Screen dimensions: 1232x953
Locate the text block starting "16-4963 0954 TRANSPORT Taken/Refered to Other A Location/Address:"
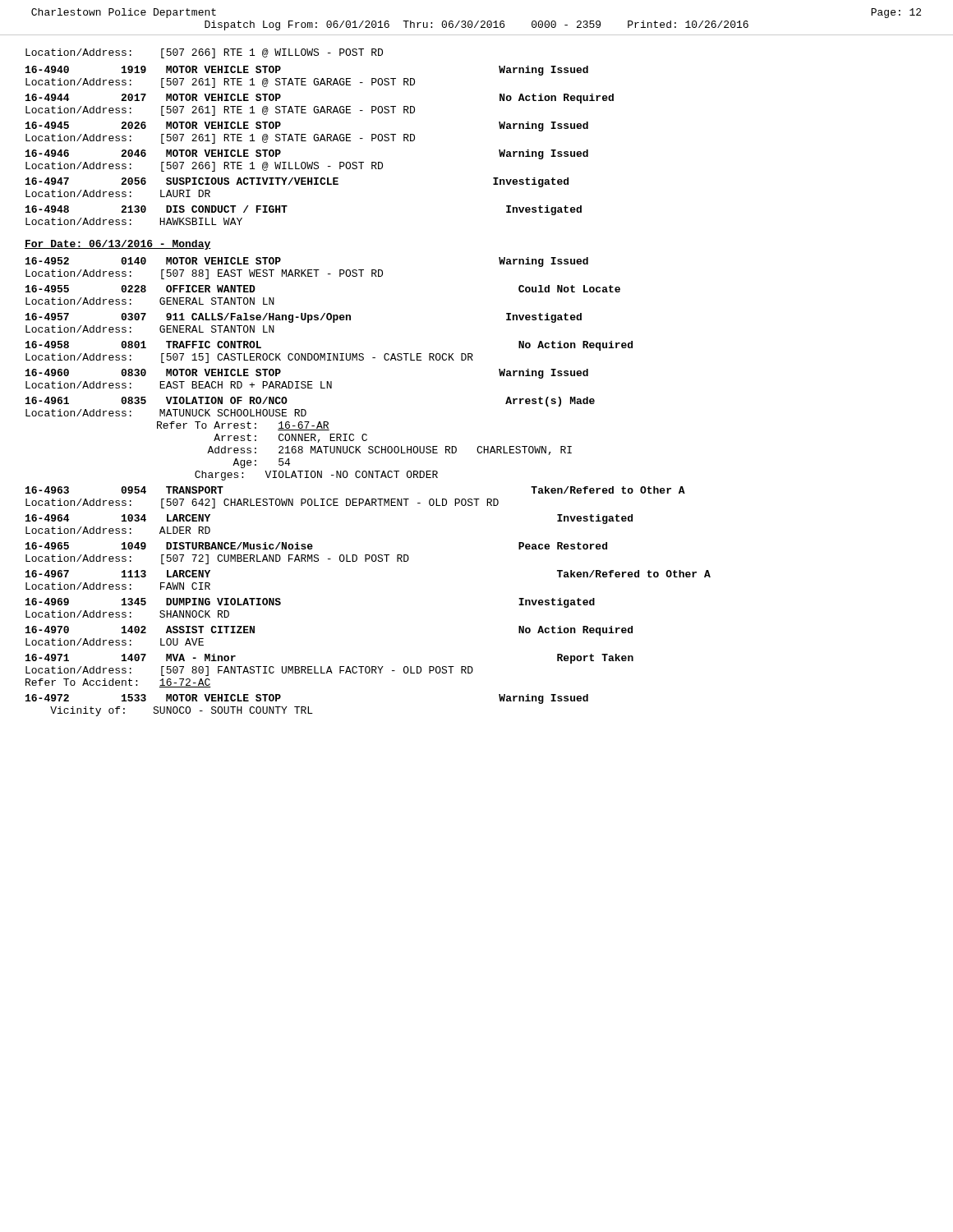476,497
